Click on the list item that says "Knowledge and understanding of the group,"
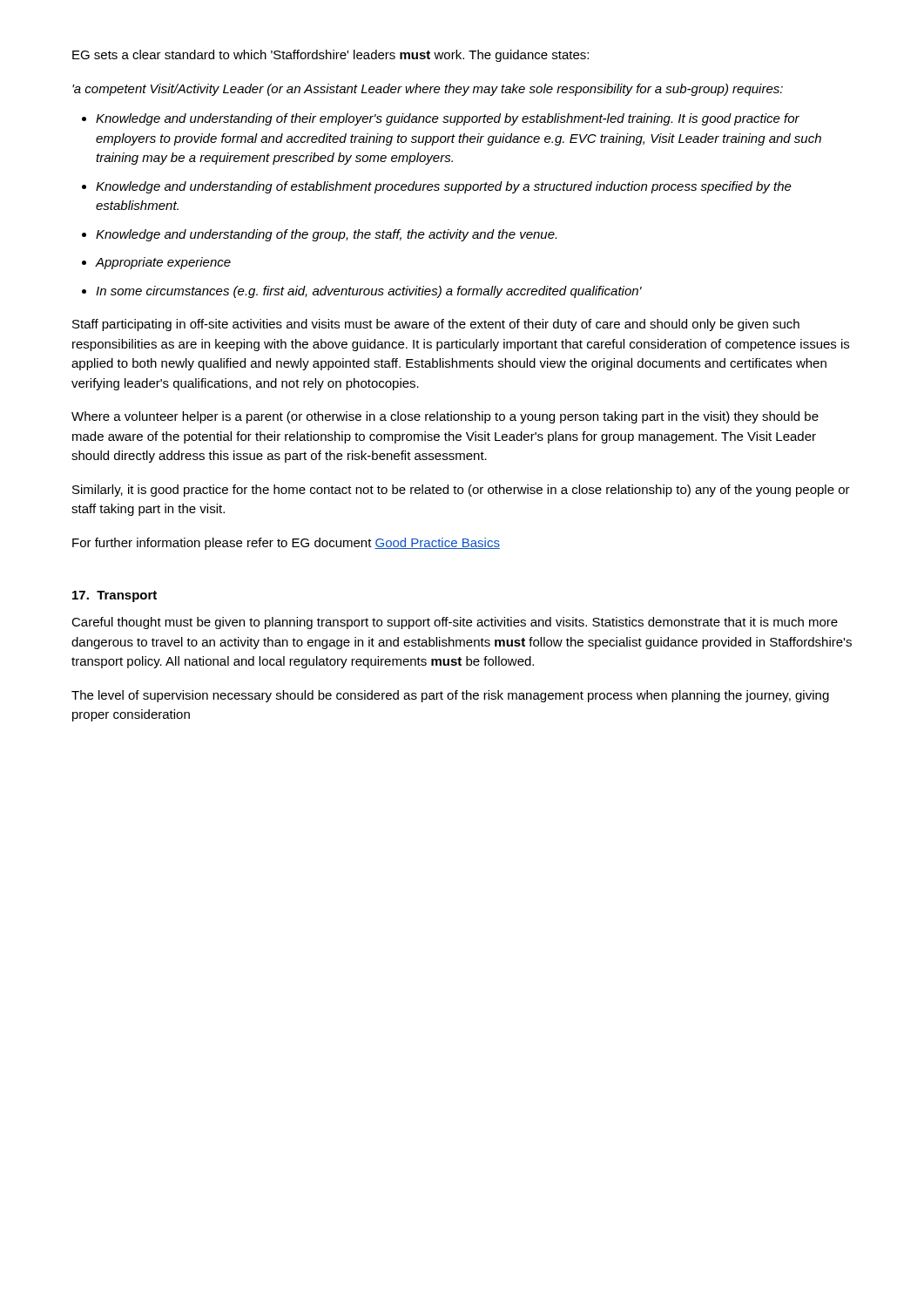The height and width of the screenshot is (1307, 924). tap(327, 233)
